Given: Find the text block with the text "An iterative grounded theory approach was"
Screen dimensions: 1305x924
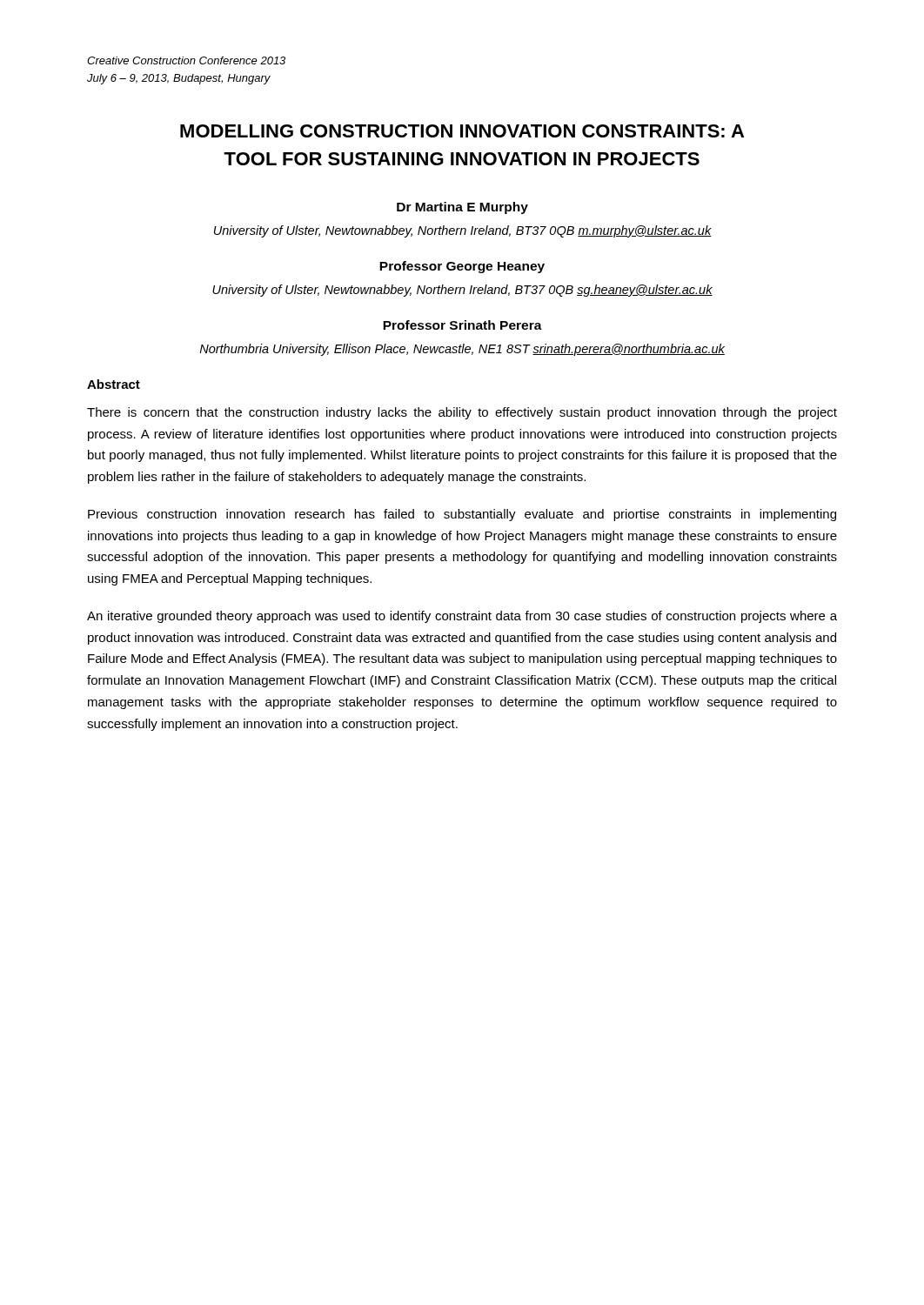Looking at the screenshot, I should [x=462, y=669].
